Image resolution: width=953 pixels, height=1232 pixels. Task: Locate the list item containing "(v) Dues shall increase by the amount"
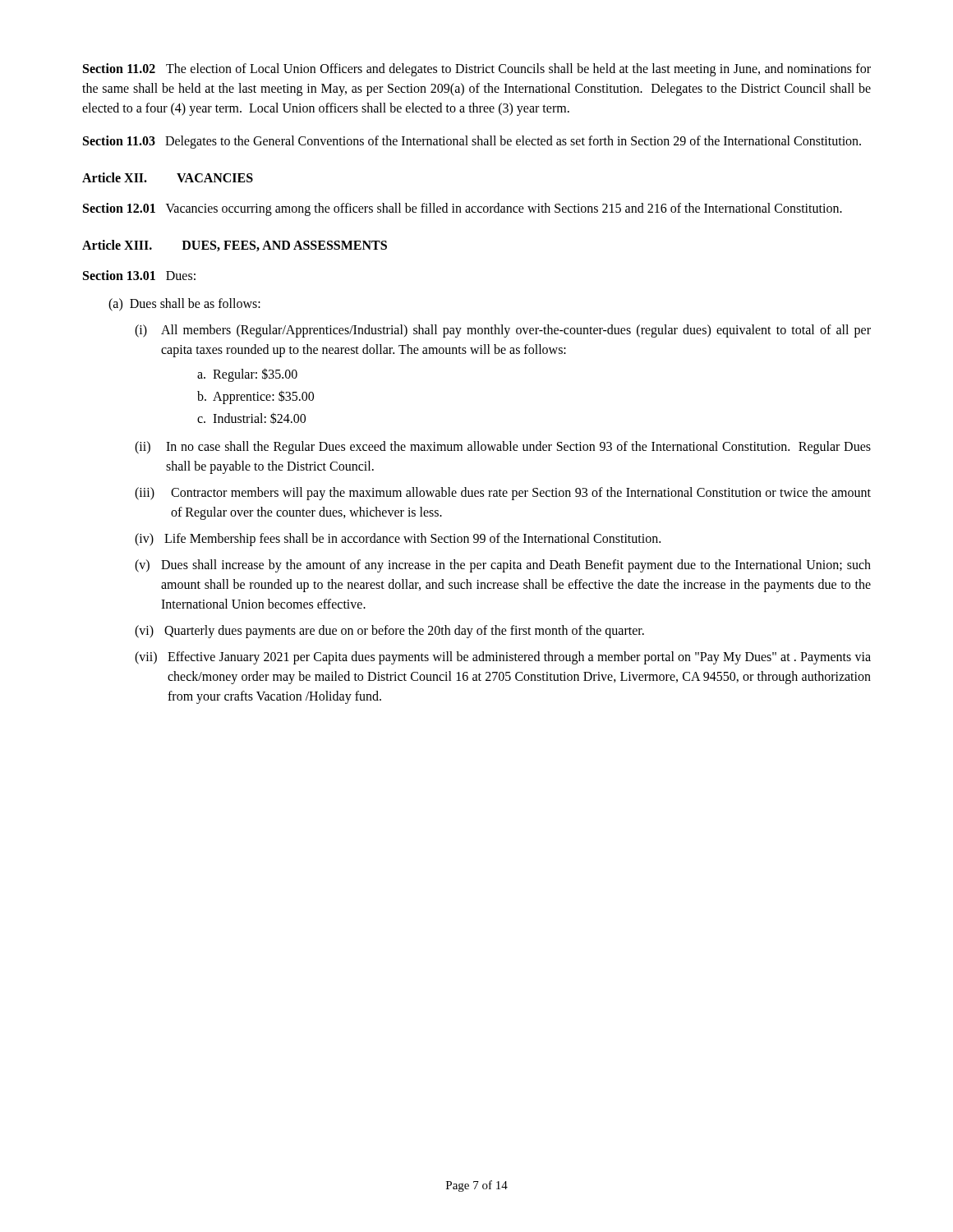503,585
